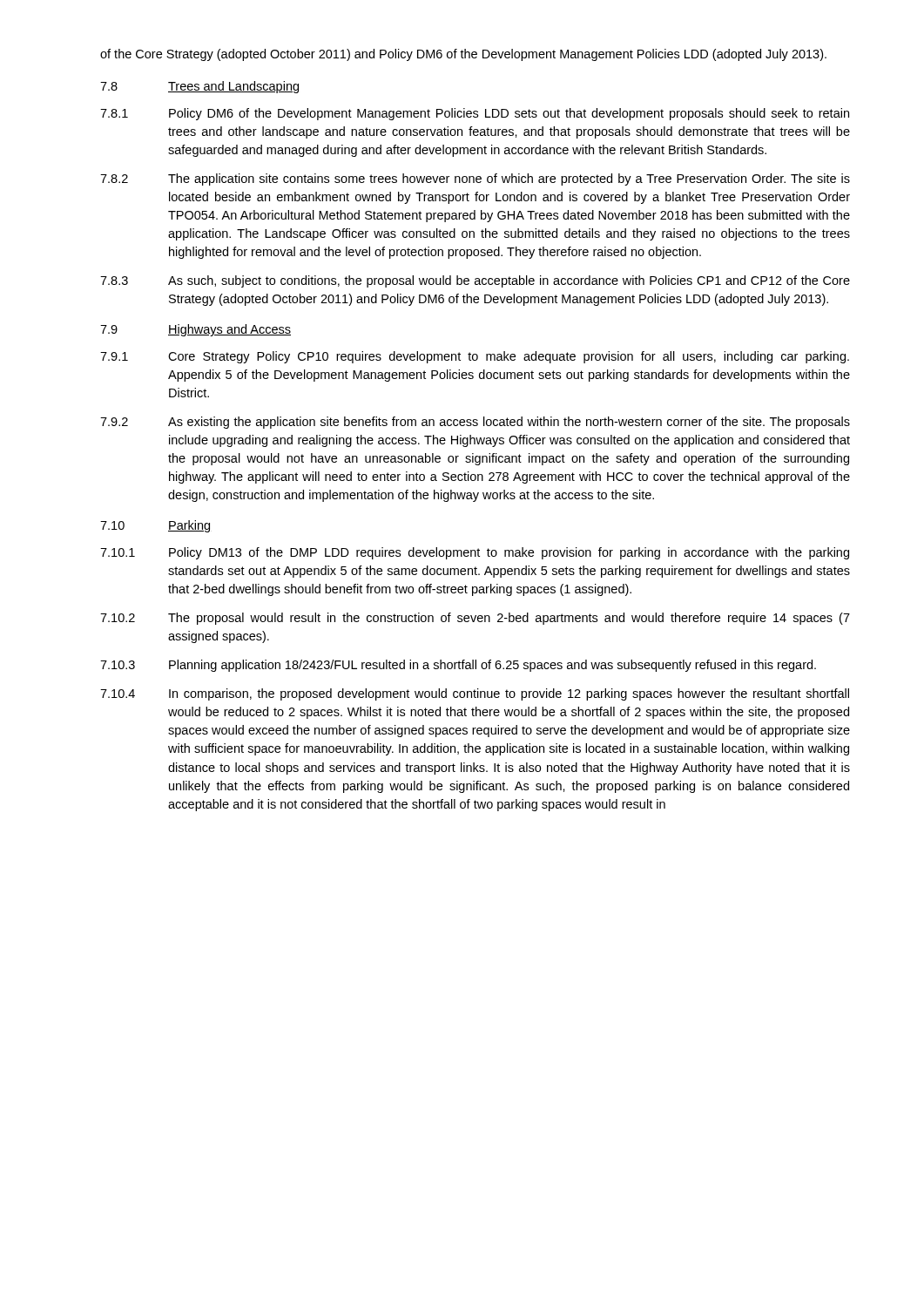Select the passage starting "8.1 Policy DM6 of the Development"
This screenshot has width=924, height=1307.
475,132
